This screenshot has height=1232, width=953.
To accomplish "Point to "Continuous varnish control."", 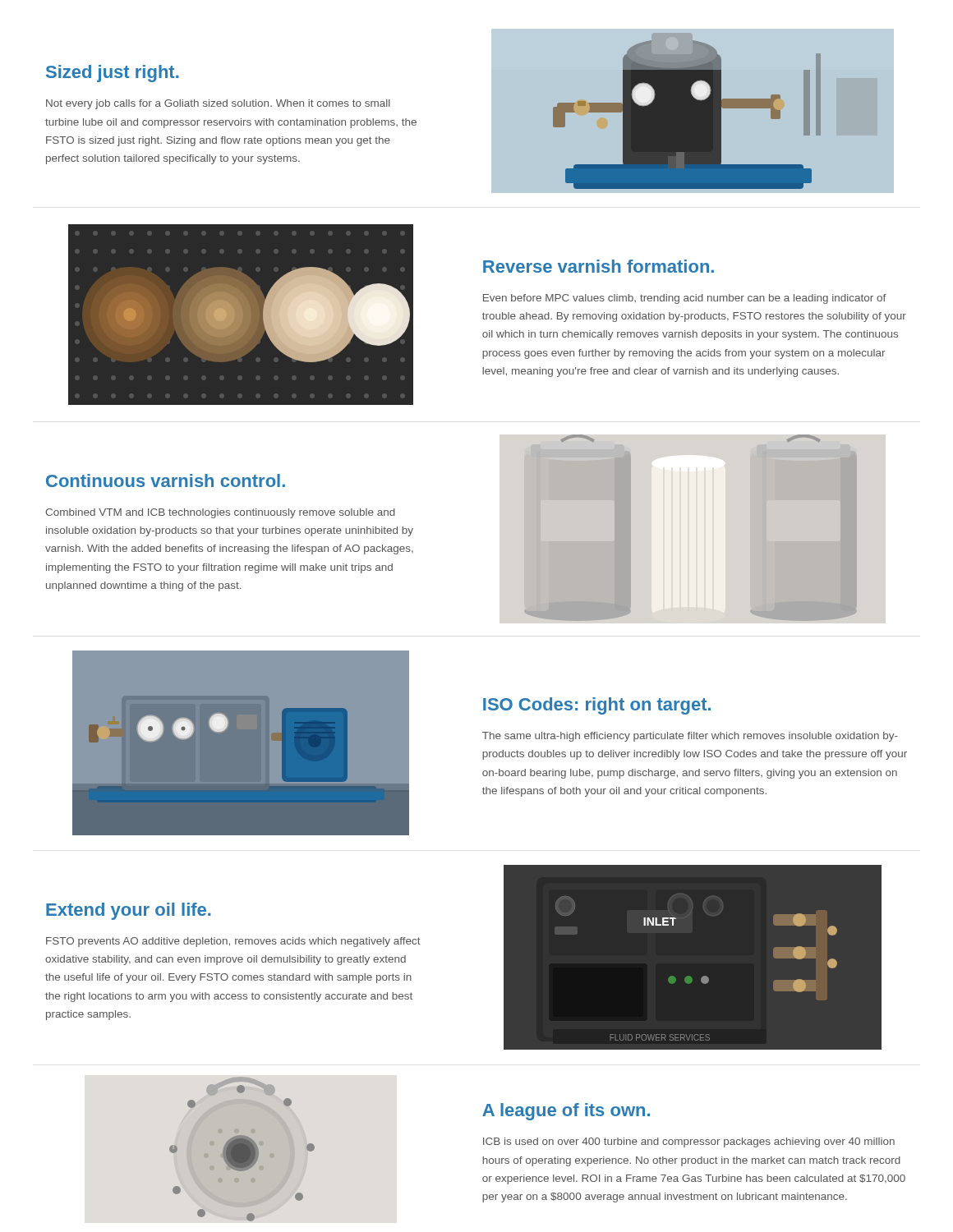I will (166, 481).
